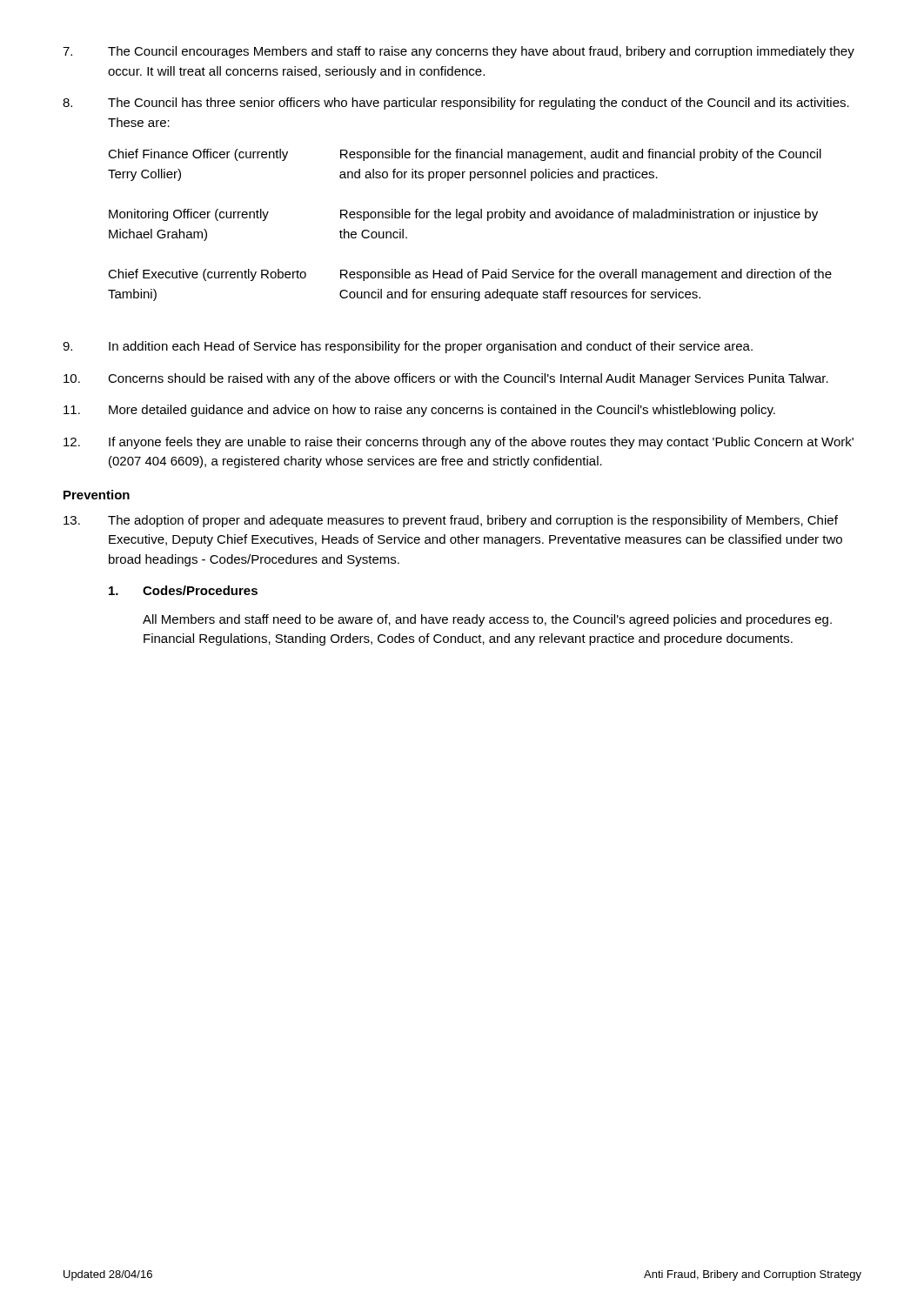Click the passage that begins "10. Concerns should be raised with"
The width and height of the screenshot is (924, 1305).
[446, 378]
